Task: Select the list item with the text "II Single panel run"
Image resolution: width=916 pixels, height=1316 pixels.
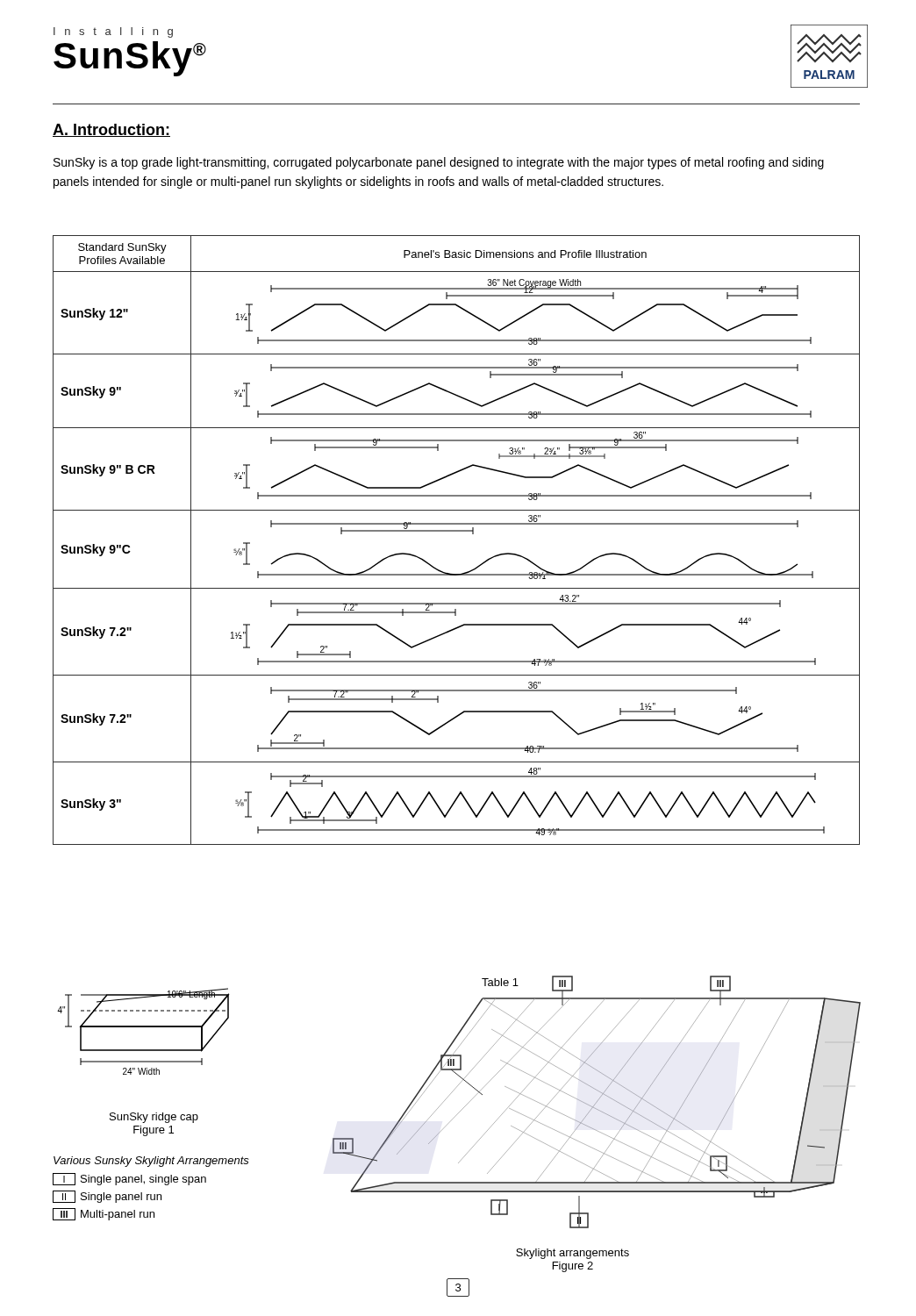Action: point(107,1196)
